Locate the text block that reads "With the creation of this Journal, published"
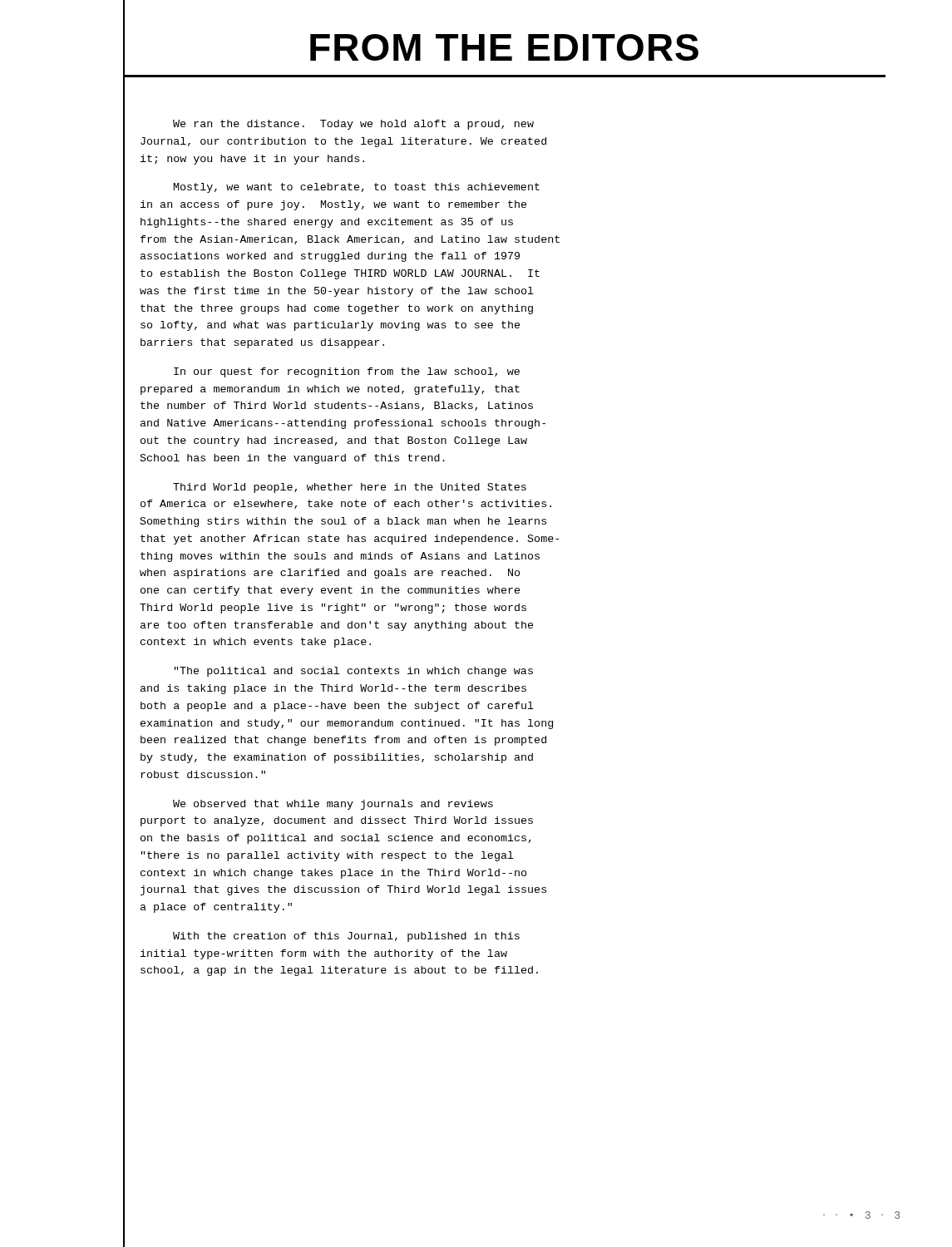The image size is (952, 1247). (x=340, y=954)
